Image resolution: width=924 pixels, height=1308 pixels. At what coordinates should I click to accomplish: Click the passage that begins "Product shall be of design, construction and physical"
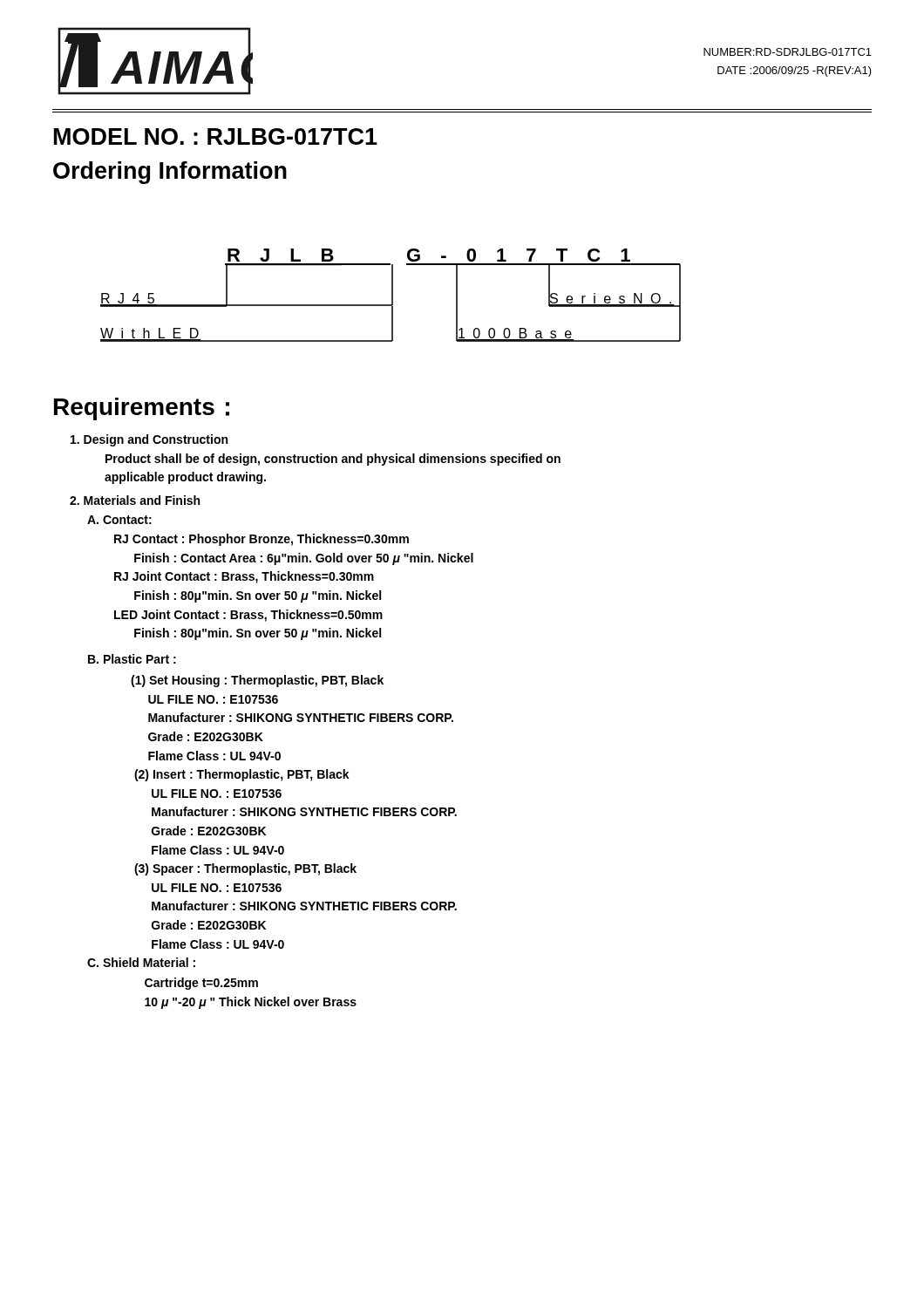[333, 468]
